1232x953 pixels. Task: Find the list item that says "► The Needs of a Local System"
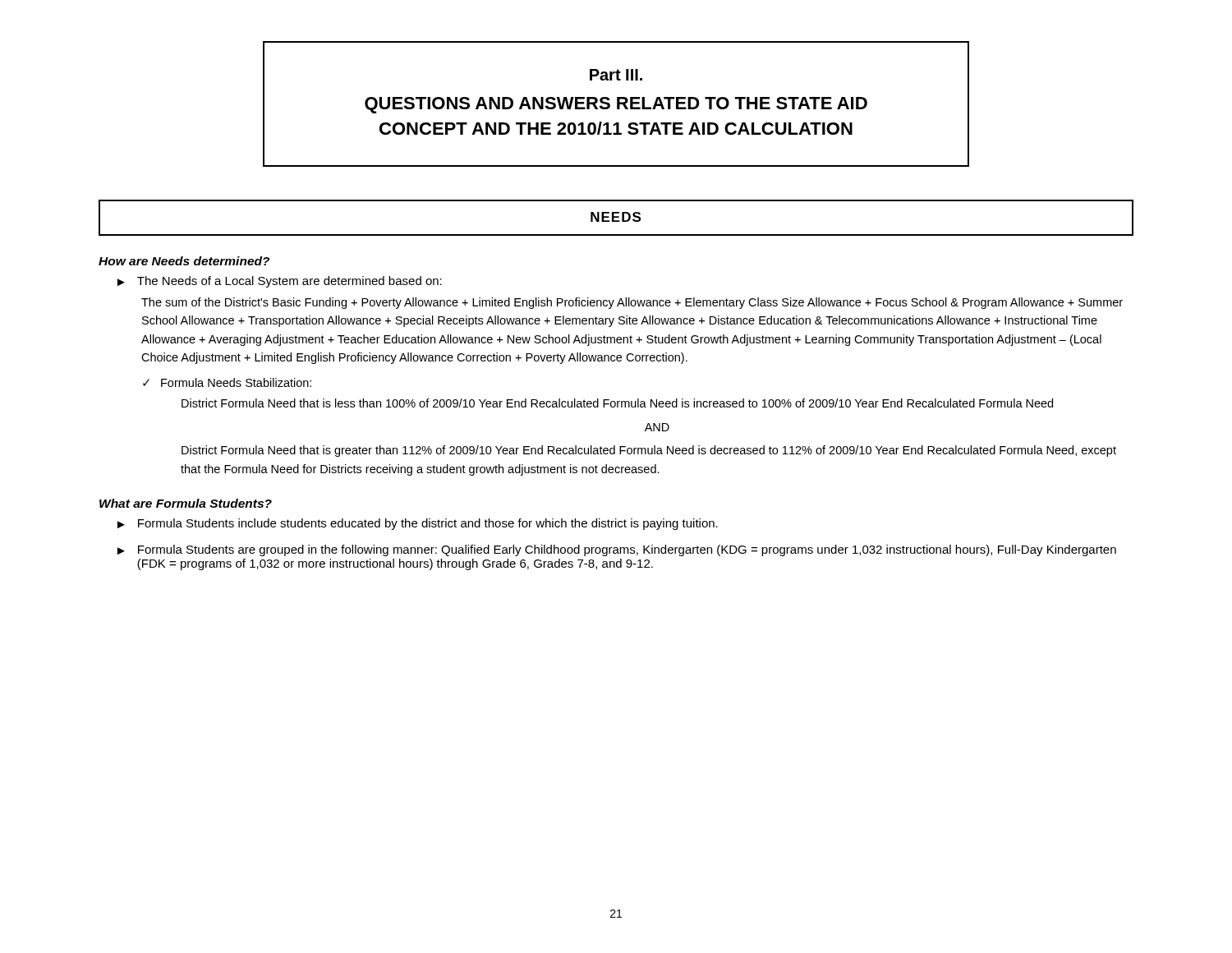coord(280,282)
